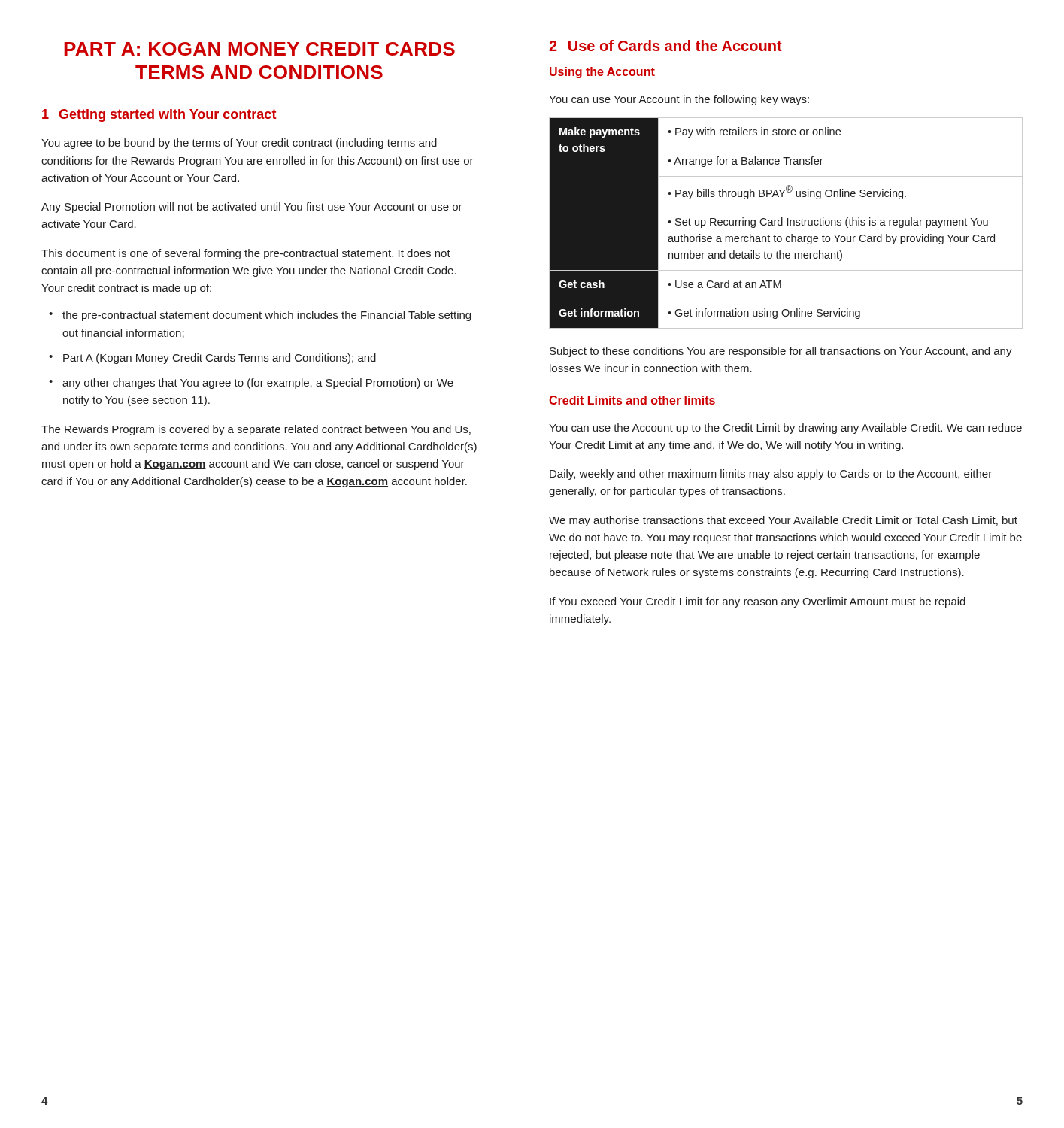Select the text block containing "Subject to these"
The width and height of the screenshot is (1064, 1128).
786,360
